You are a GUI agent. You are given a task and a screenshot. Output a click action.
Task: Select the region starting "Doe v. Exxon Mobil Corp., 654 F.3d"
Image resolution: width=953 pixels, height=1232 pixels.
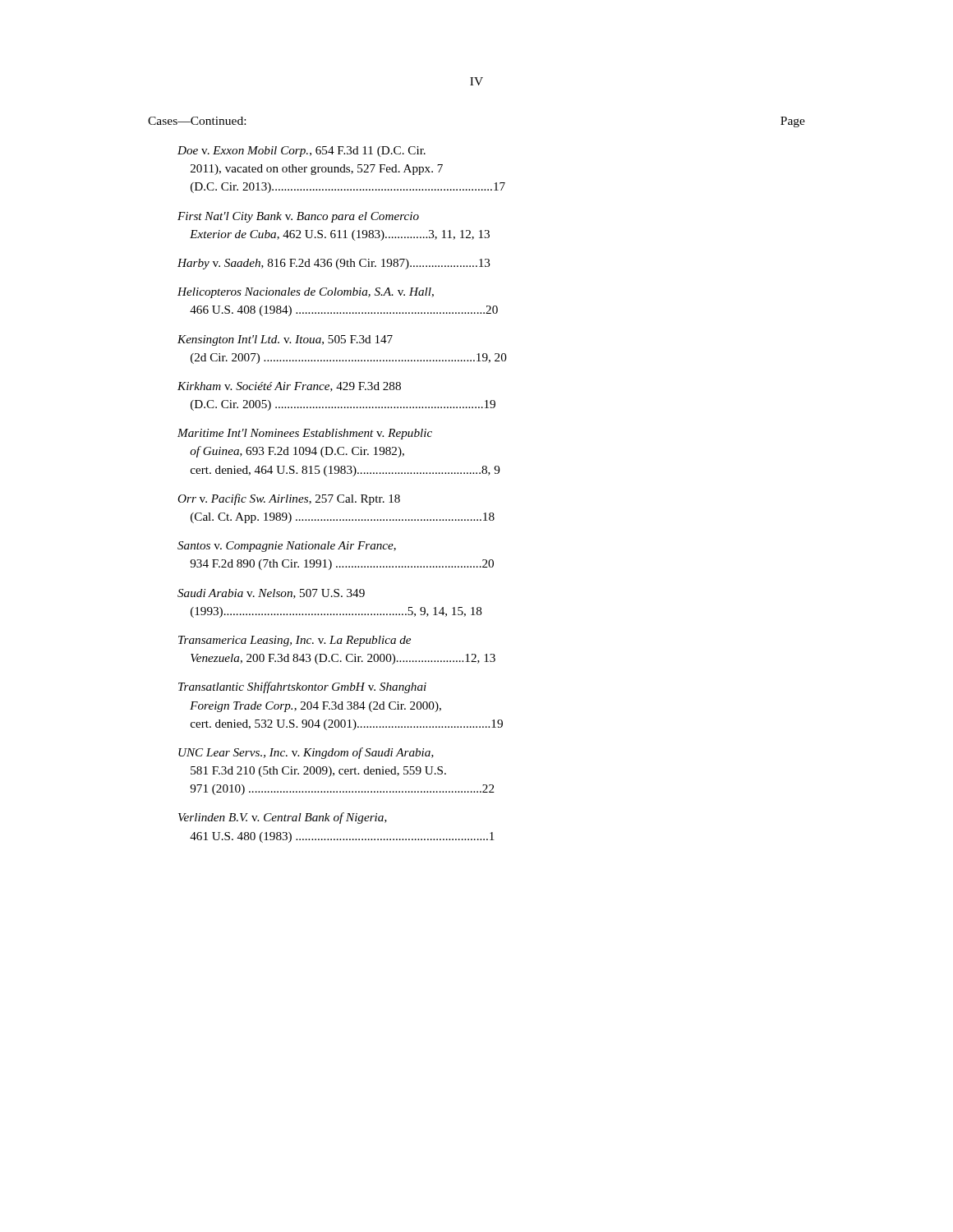coord(341,168)
